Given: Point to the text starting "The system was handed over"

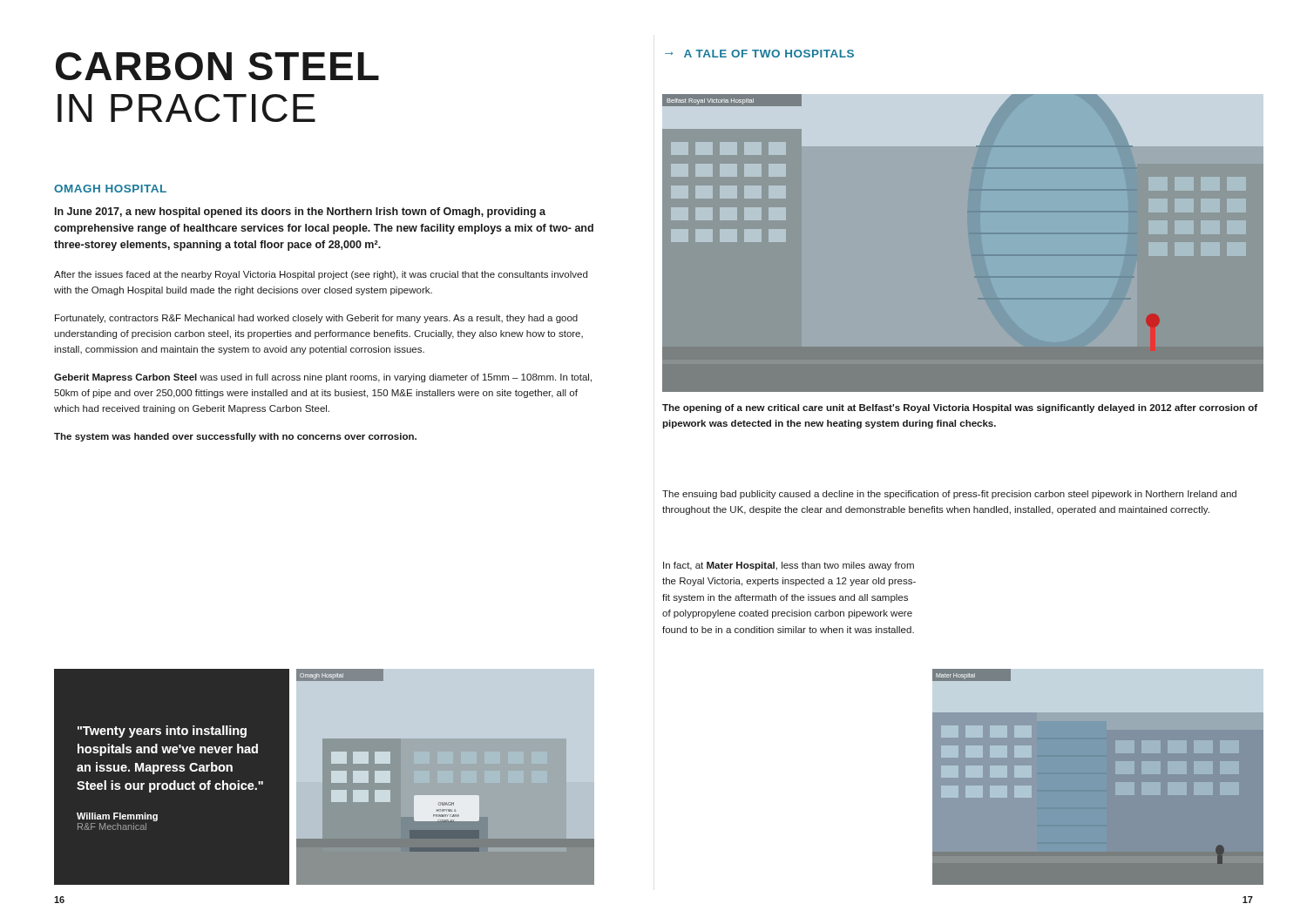Looking at the screenshot, I should 324,436.
